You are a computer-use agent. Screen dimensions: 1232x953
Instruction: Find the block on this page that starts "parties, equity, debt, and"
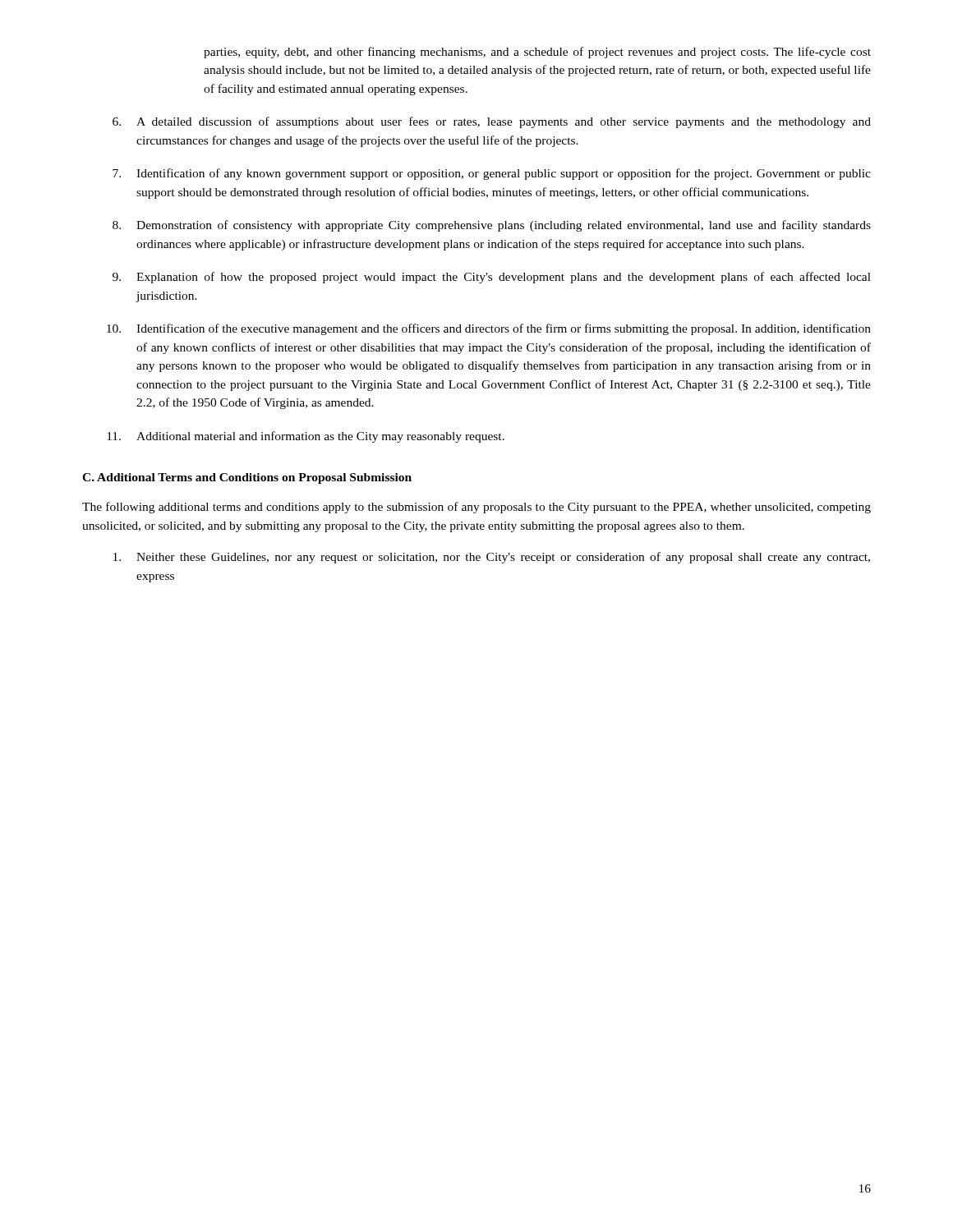[537, 70]
